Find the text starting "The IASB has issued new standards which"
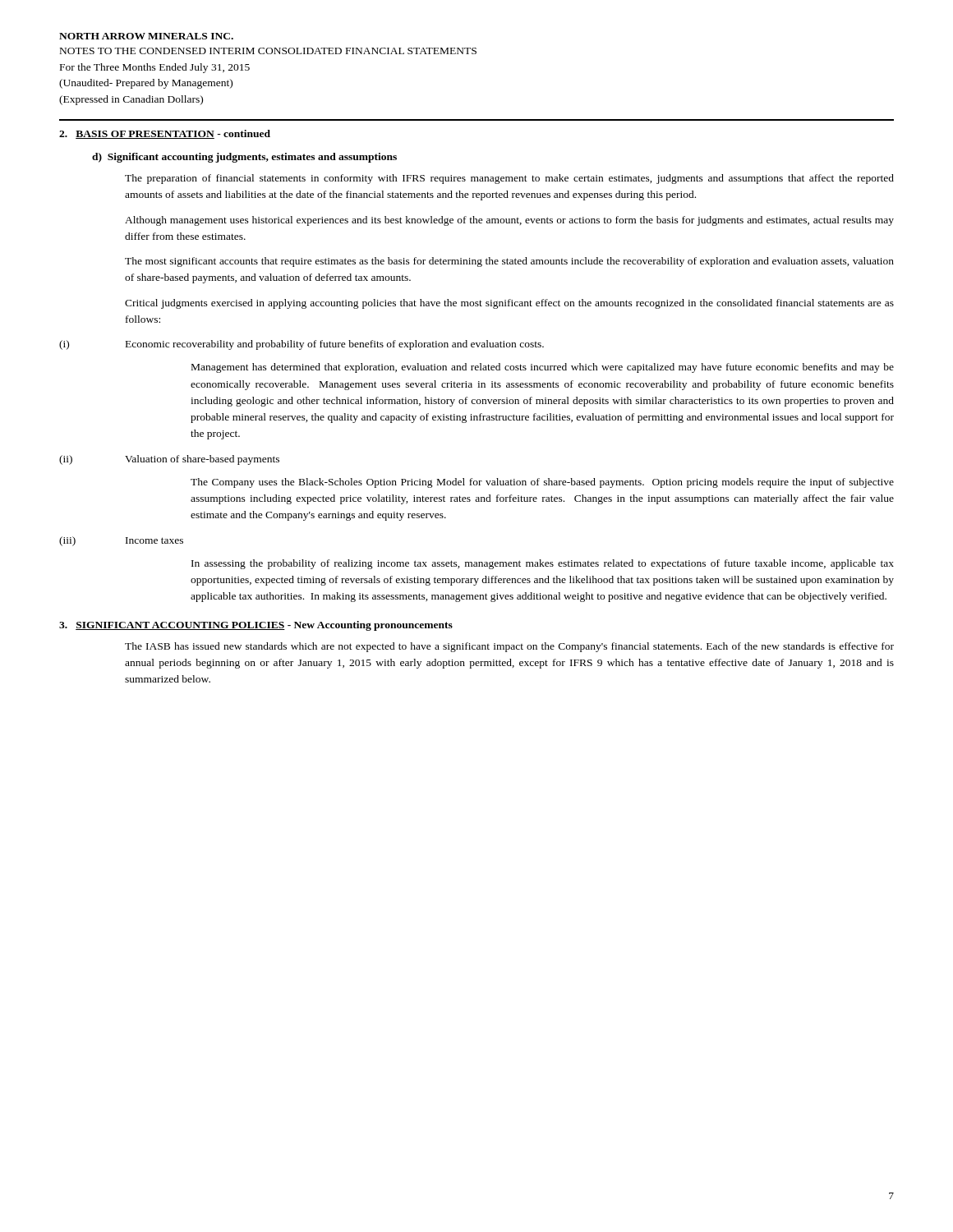 (509, 662)
